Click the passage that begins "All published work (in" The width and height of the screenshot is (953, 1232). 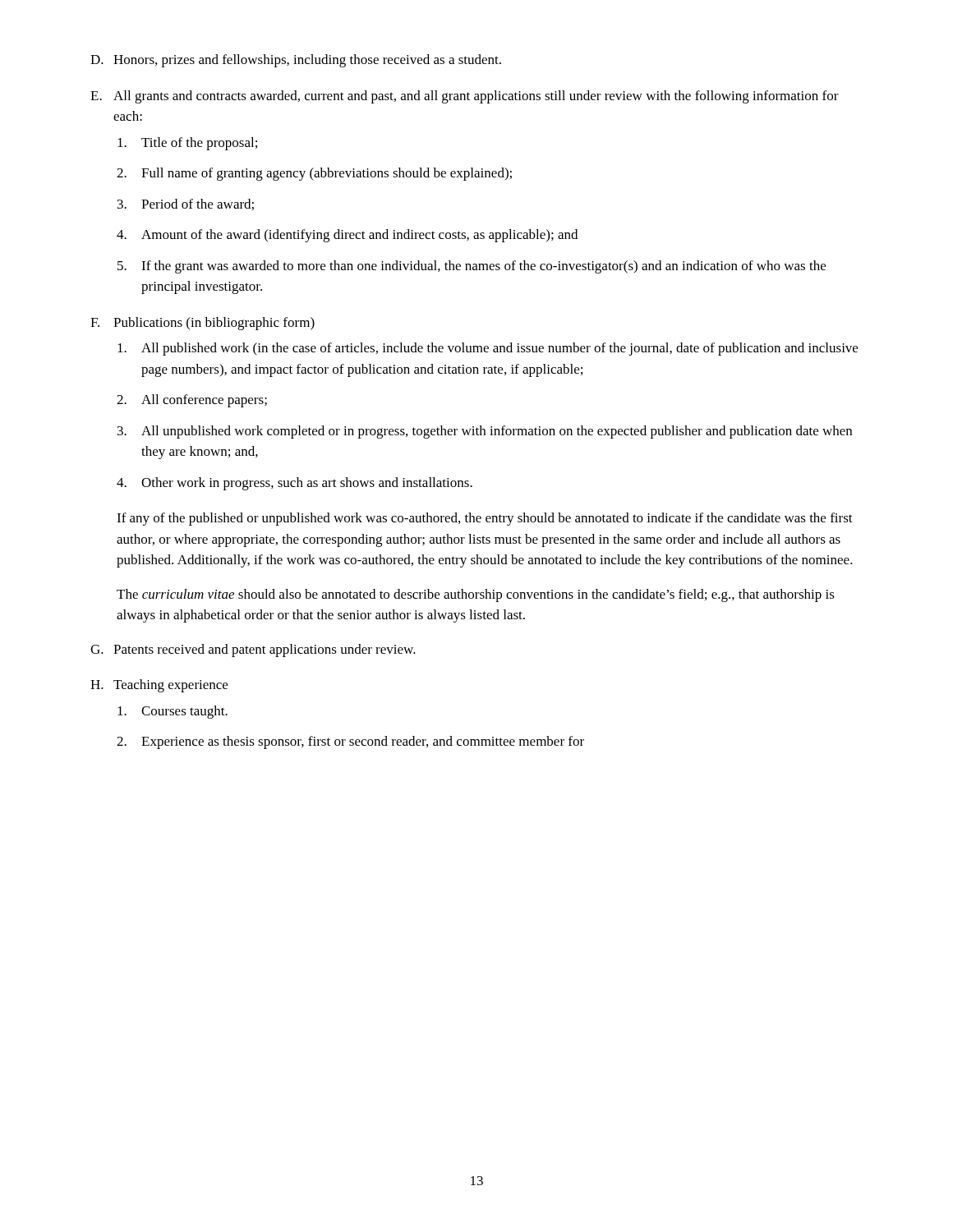490,359
